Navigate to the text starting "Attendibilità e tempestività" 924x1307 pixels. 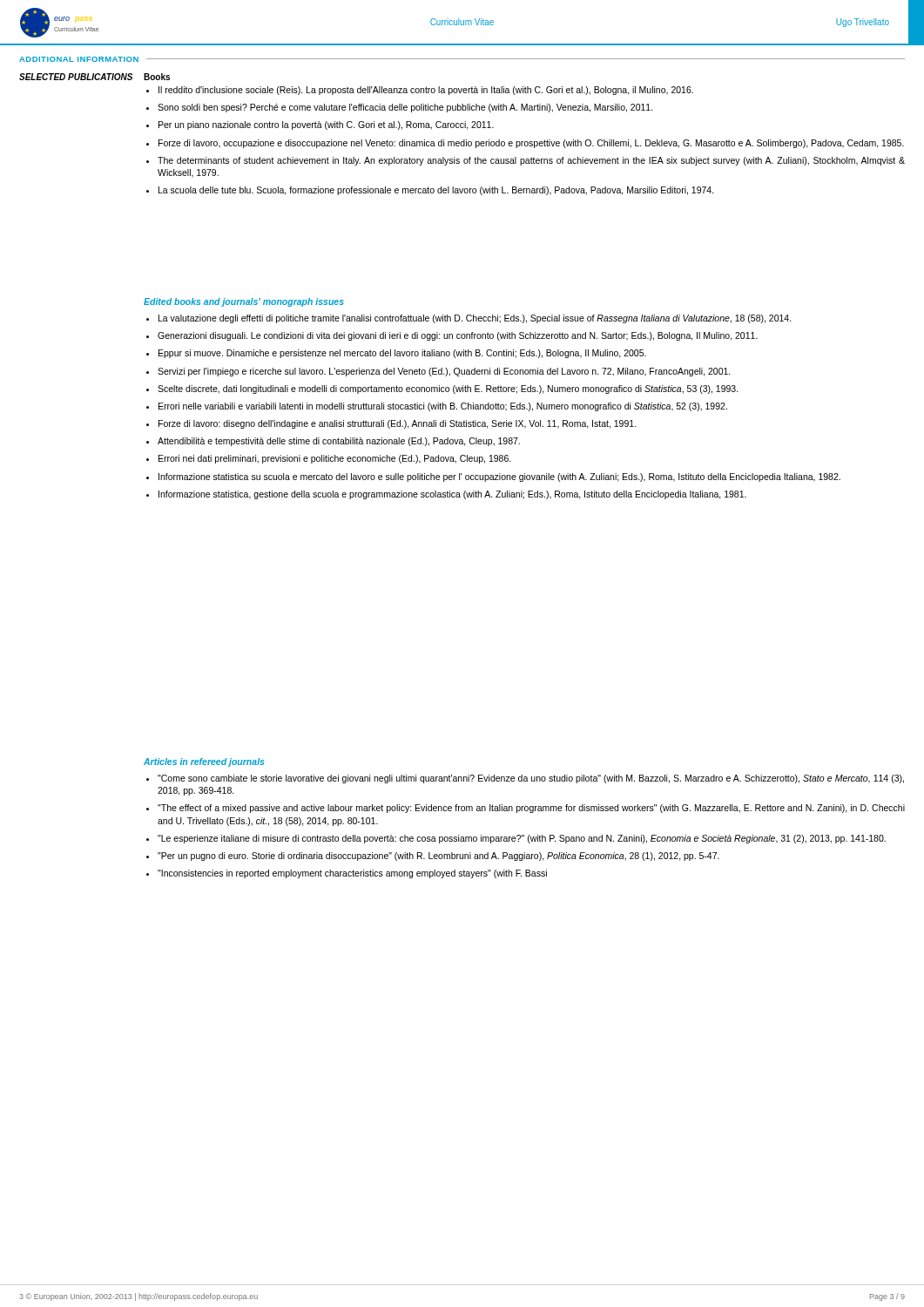339,441
